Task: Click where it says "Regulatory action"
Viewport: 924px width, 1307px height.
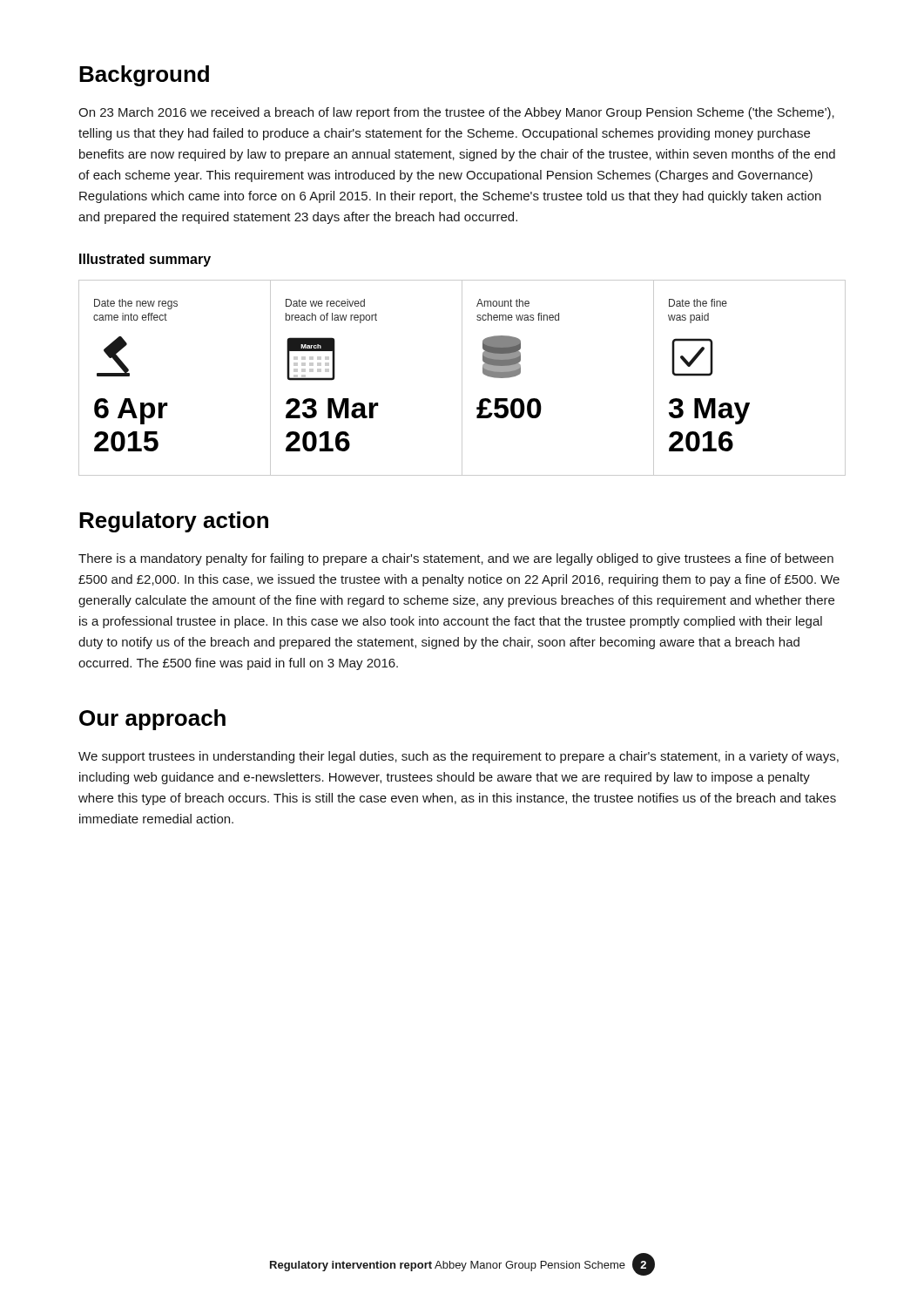Action: tap(174, 520)
